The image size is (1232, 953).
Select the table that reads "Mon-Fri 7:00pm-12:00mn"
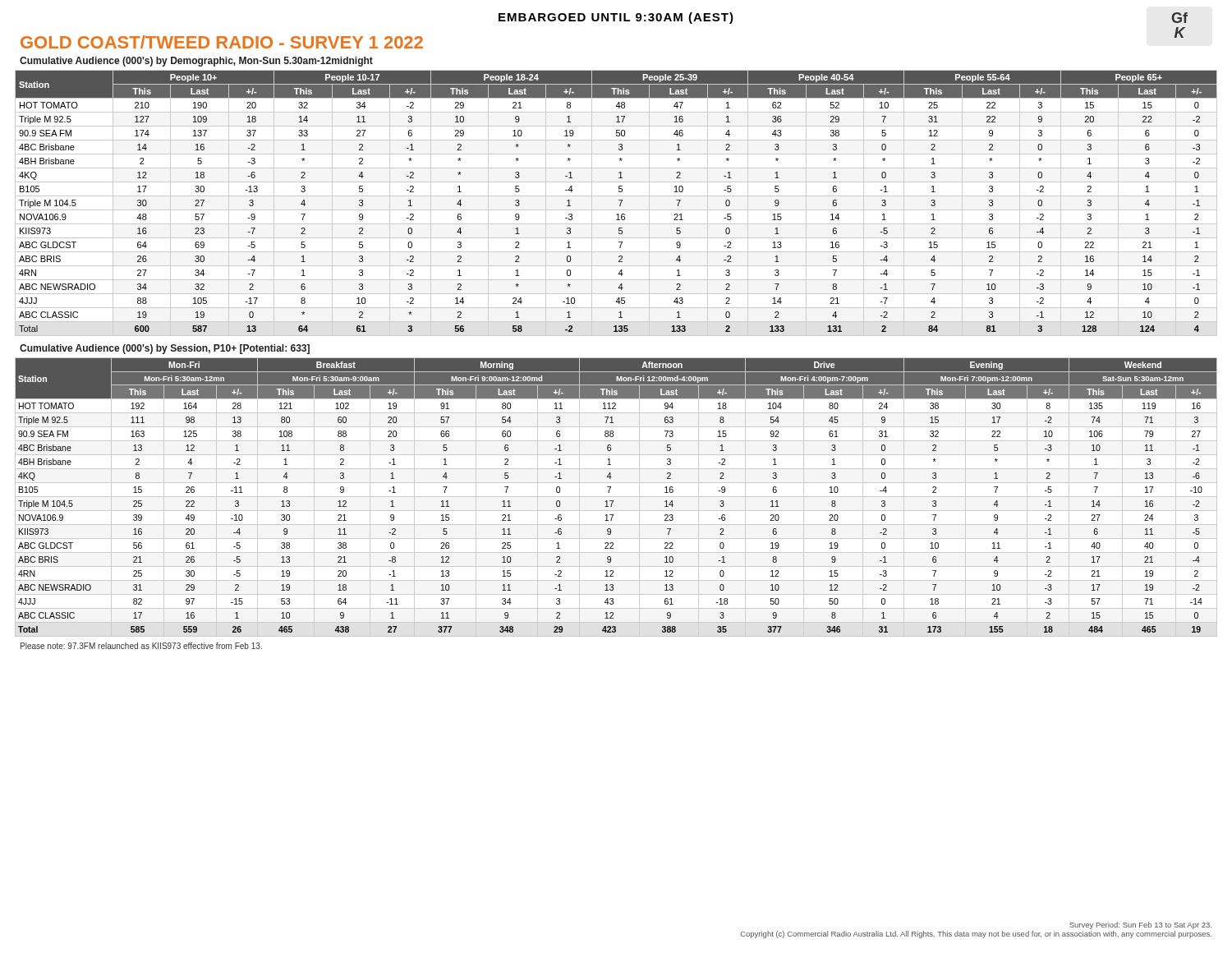click(616, 497)
